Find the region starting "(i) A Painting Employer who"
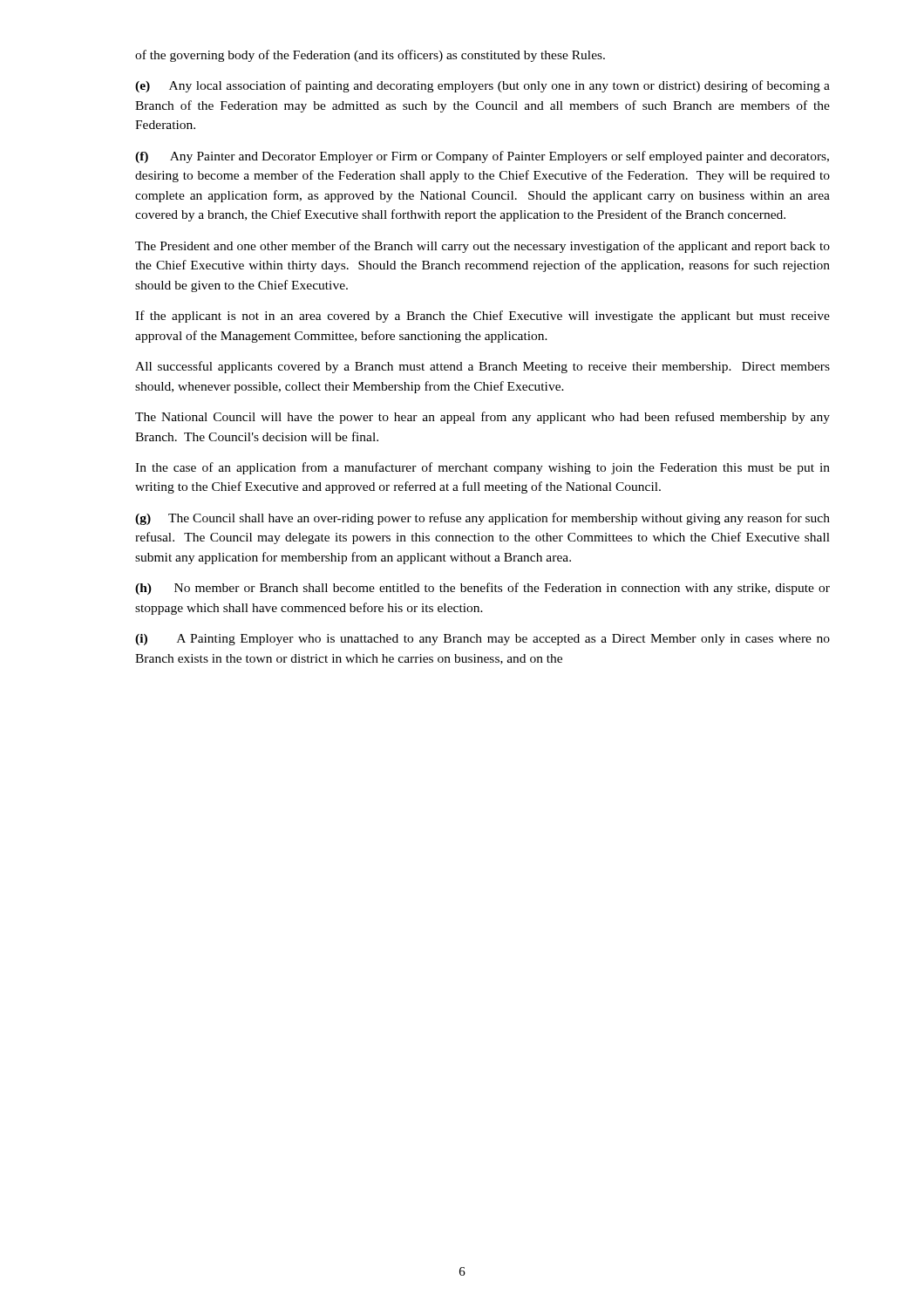Image resolution: width=924 pixels, height=1308 pixels. (x=482, y=648)
